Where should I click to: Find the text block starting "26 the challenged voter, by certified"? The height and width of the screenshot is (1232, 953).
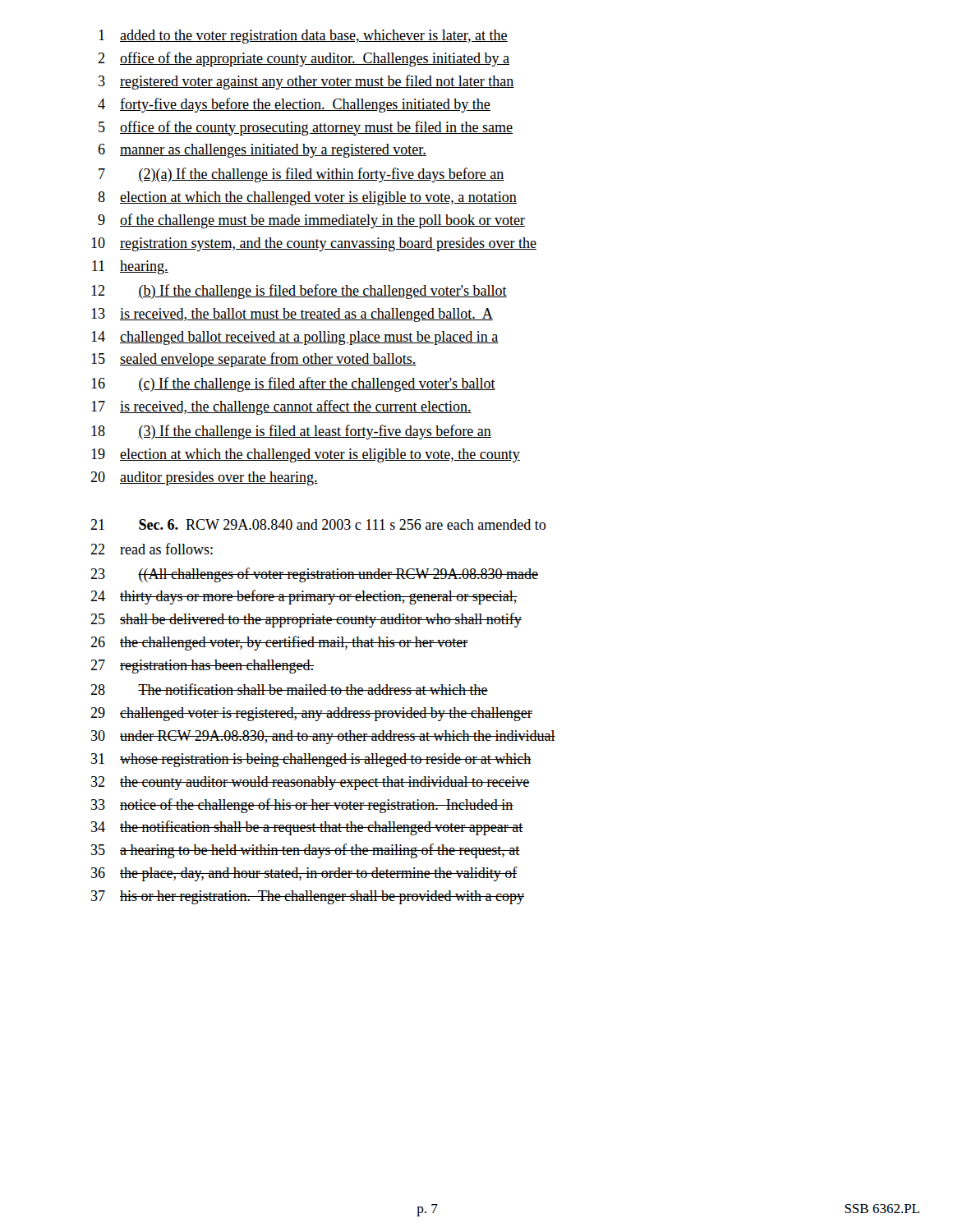coord(279,643)
